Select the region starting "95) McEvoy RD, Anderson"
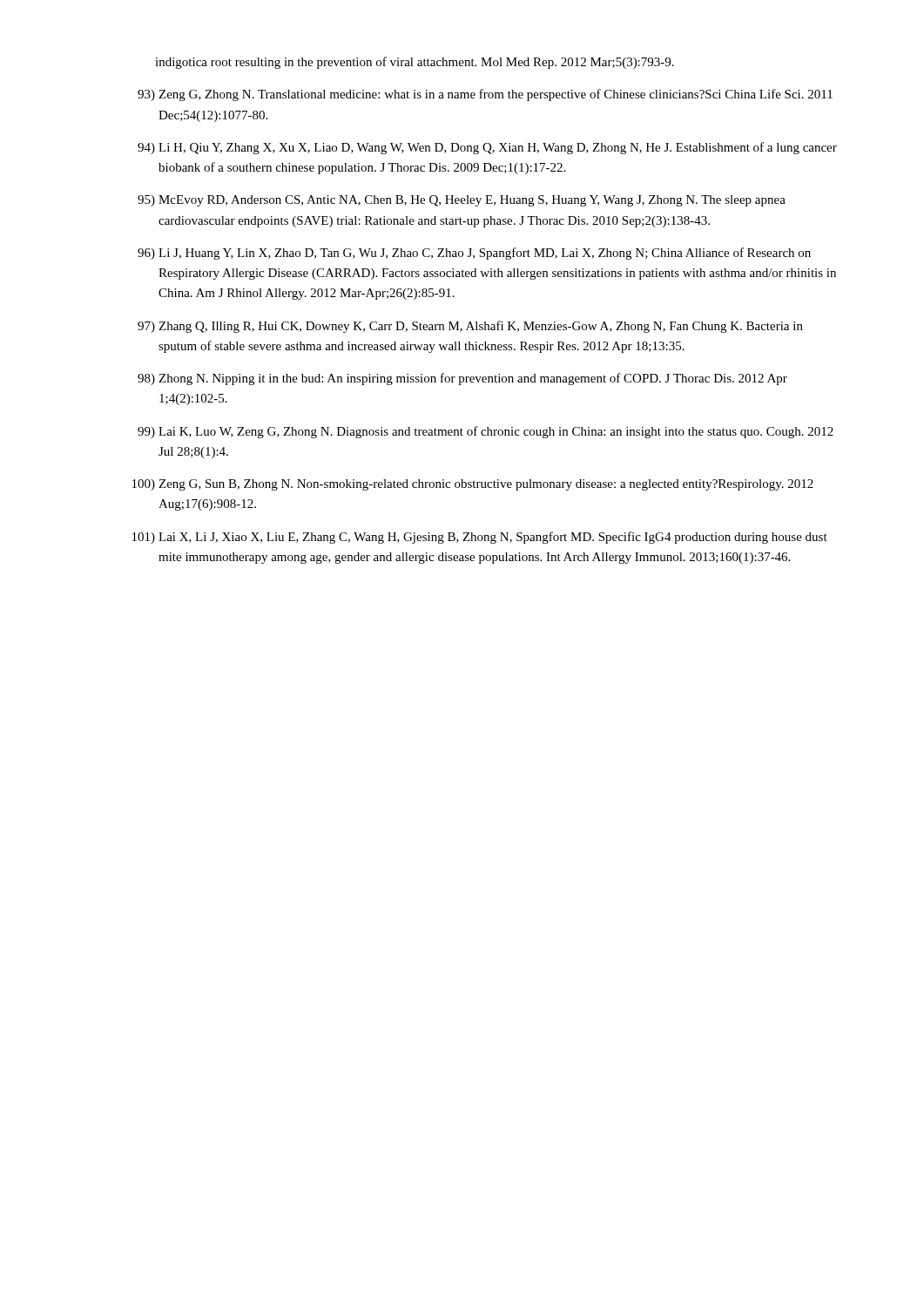Image resolution: width=924 pixels, height=1307 pixels. (x=475, y=210)
